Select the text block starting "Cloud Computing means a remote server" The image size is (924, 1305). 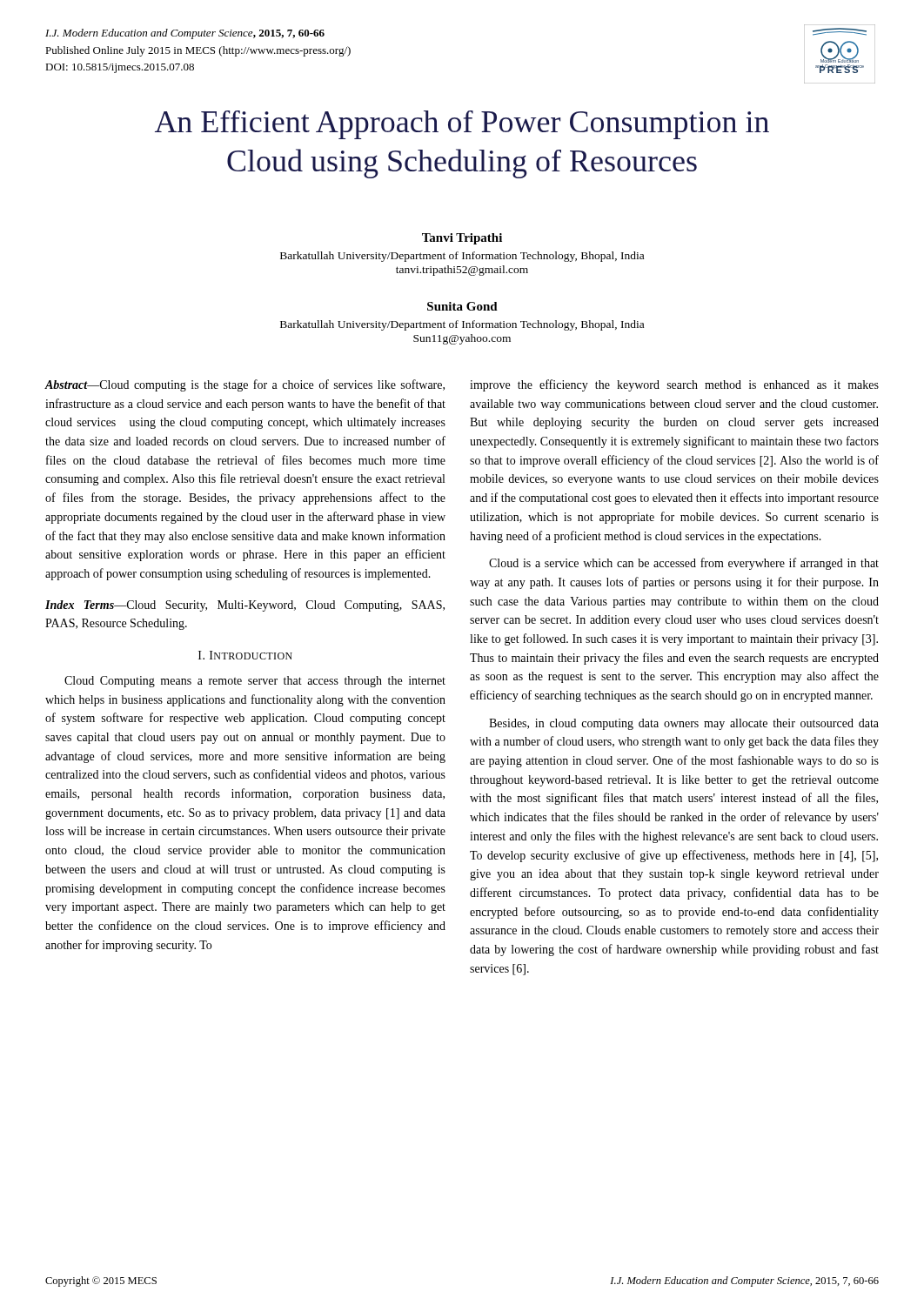[x=245, y=813]
